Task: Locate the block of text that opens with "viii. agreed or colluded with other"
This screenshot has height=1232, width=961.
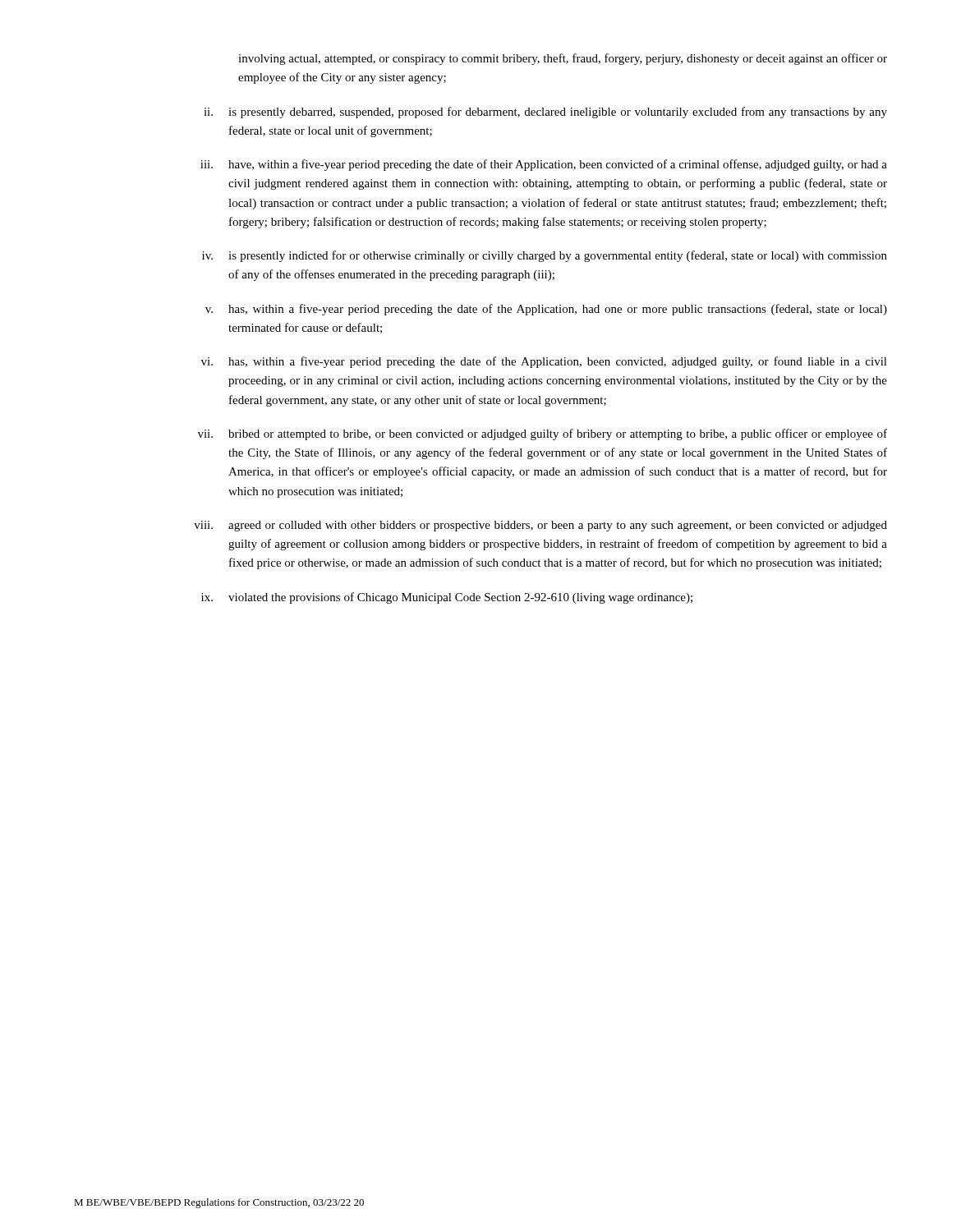Action: coord(526,544)
